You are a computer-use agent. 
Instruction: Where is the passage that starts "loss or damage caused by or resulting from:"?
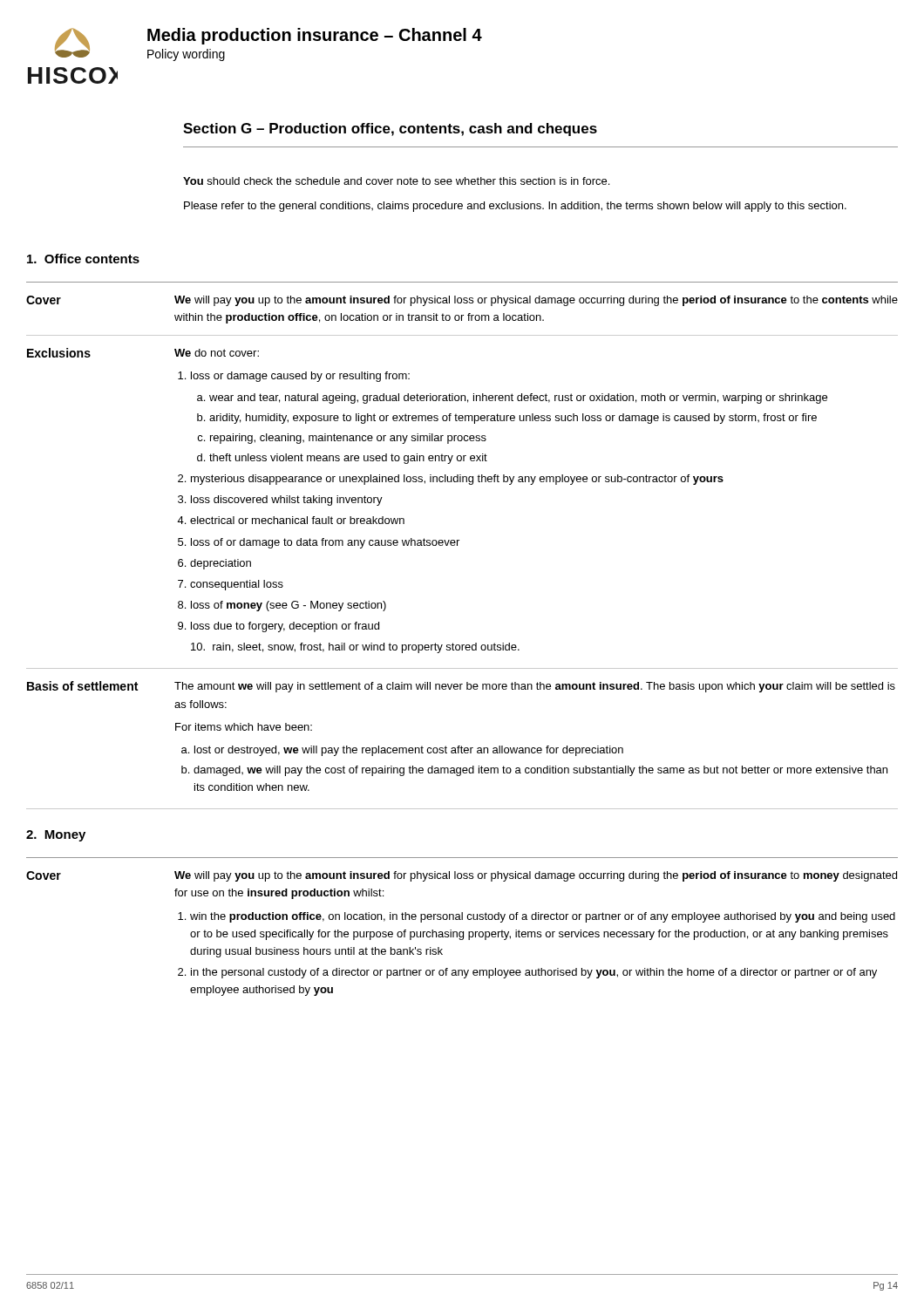point(544,418)
